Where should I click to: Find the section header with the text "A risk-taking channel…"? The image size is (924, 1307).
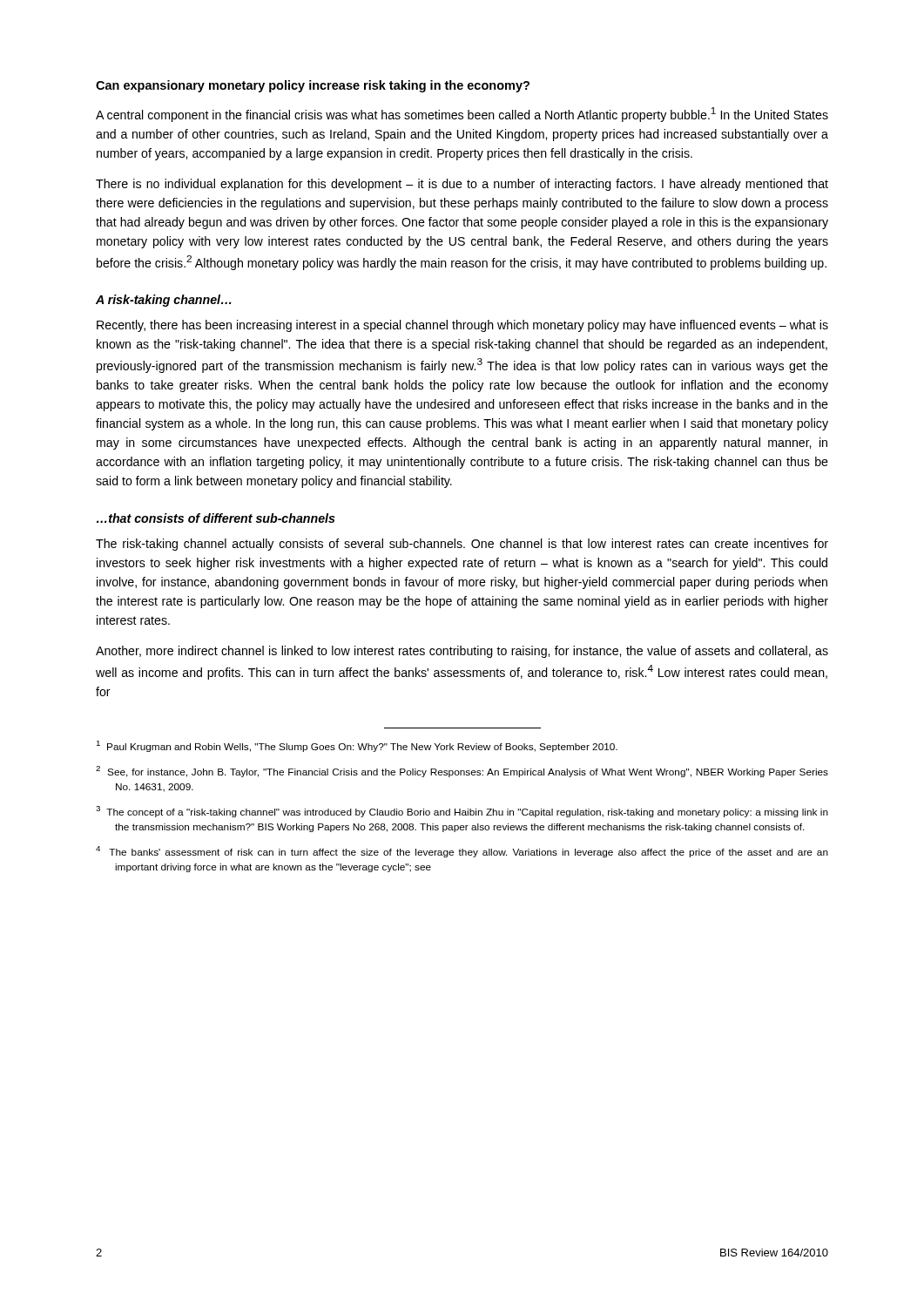(x=164, y=300)
